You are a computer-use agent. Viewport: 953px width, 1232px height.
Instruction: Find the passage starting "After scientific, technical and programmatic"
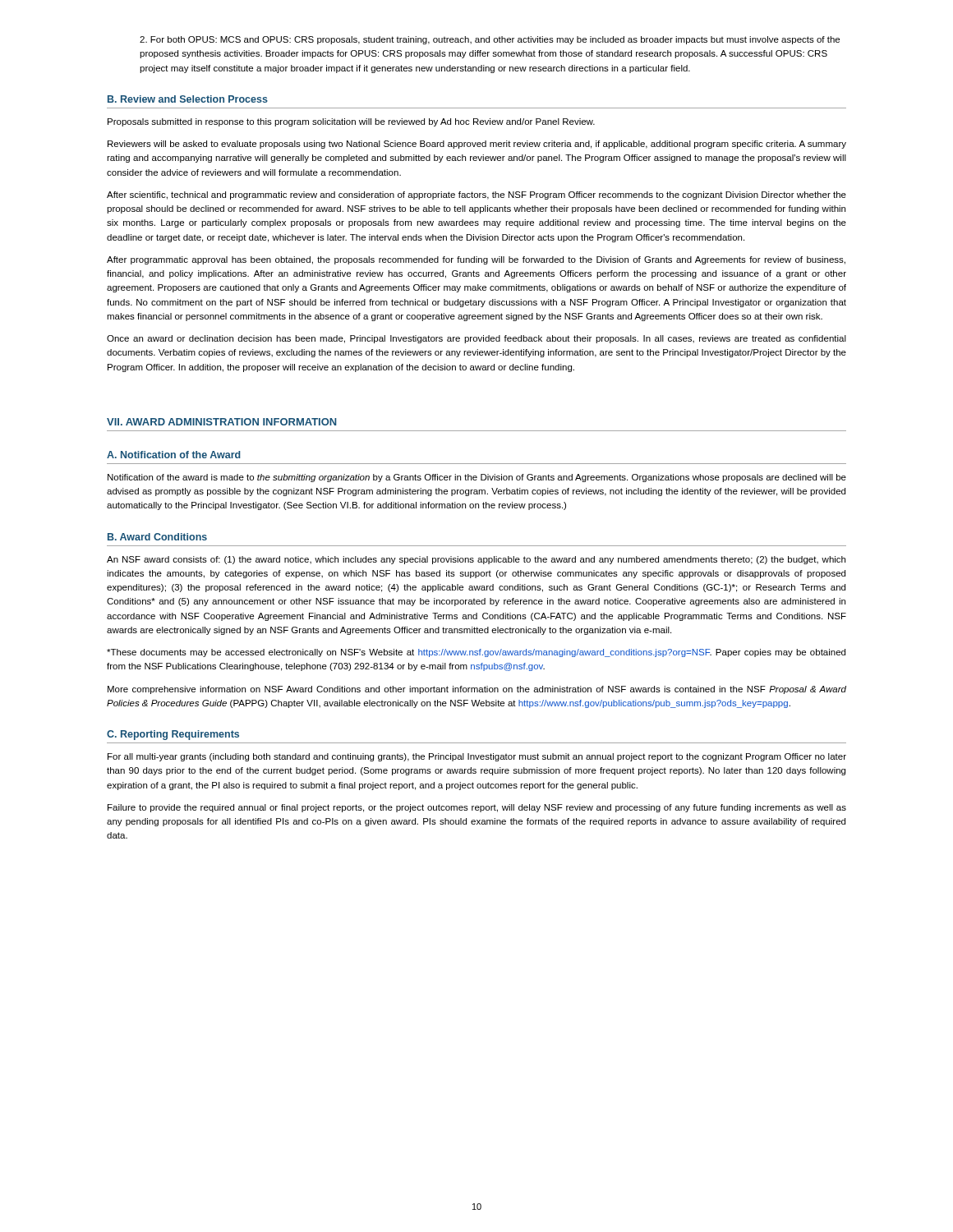point(476,216)
